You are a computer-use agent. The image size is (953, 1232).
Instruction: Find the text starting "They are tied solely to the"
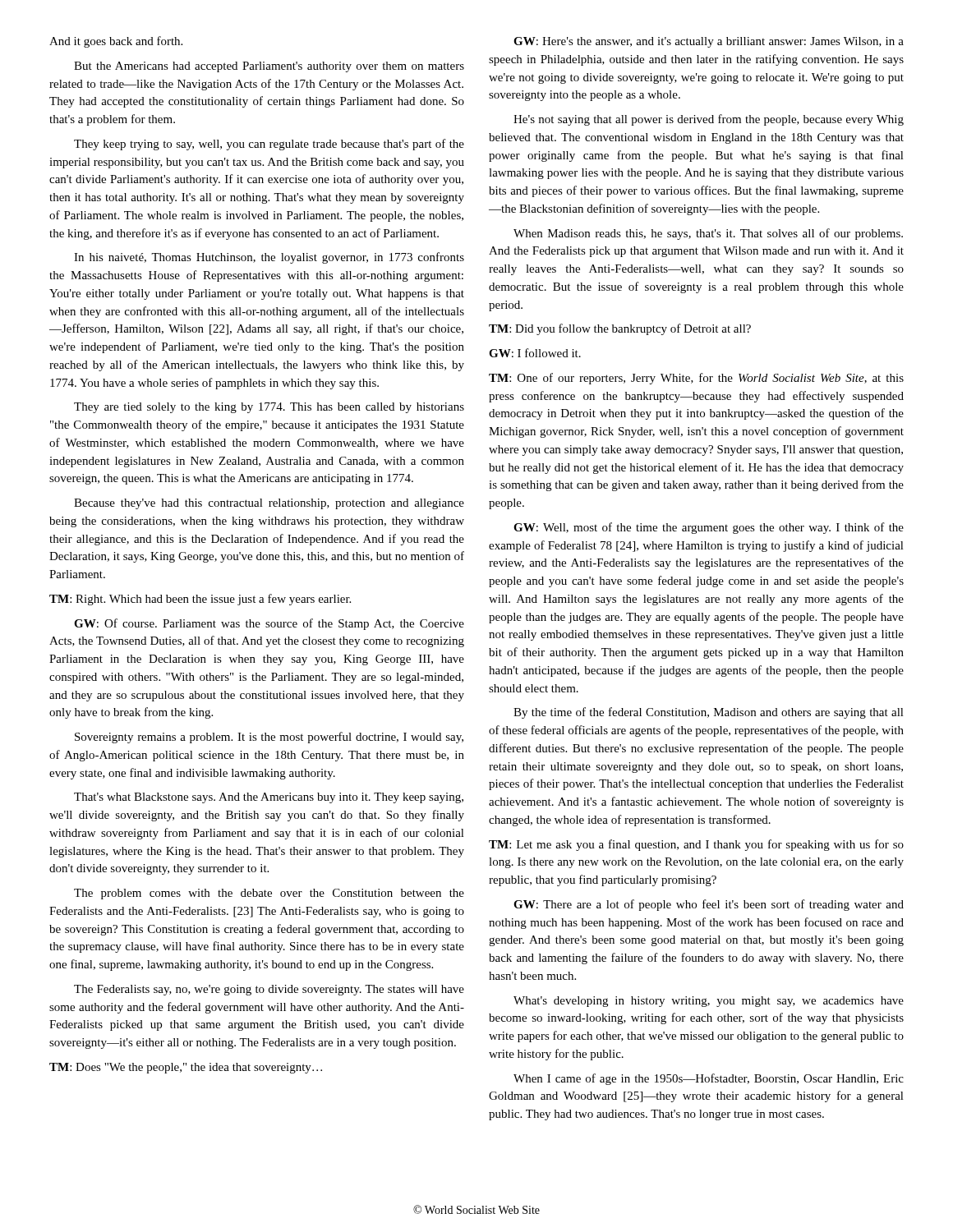point(257,443)
